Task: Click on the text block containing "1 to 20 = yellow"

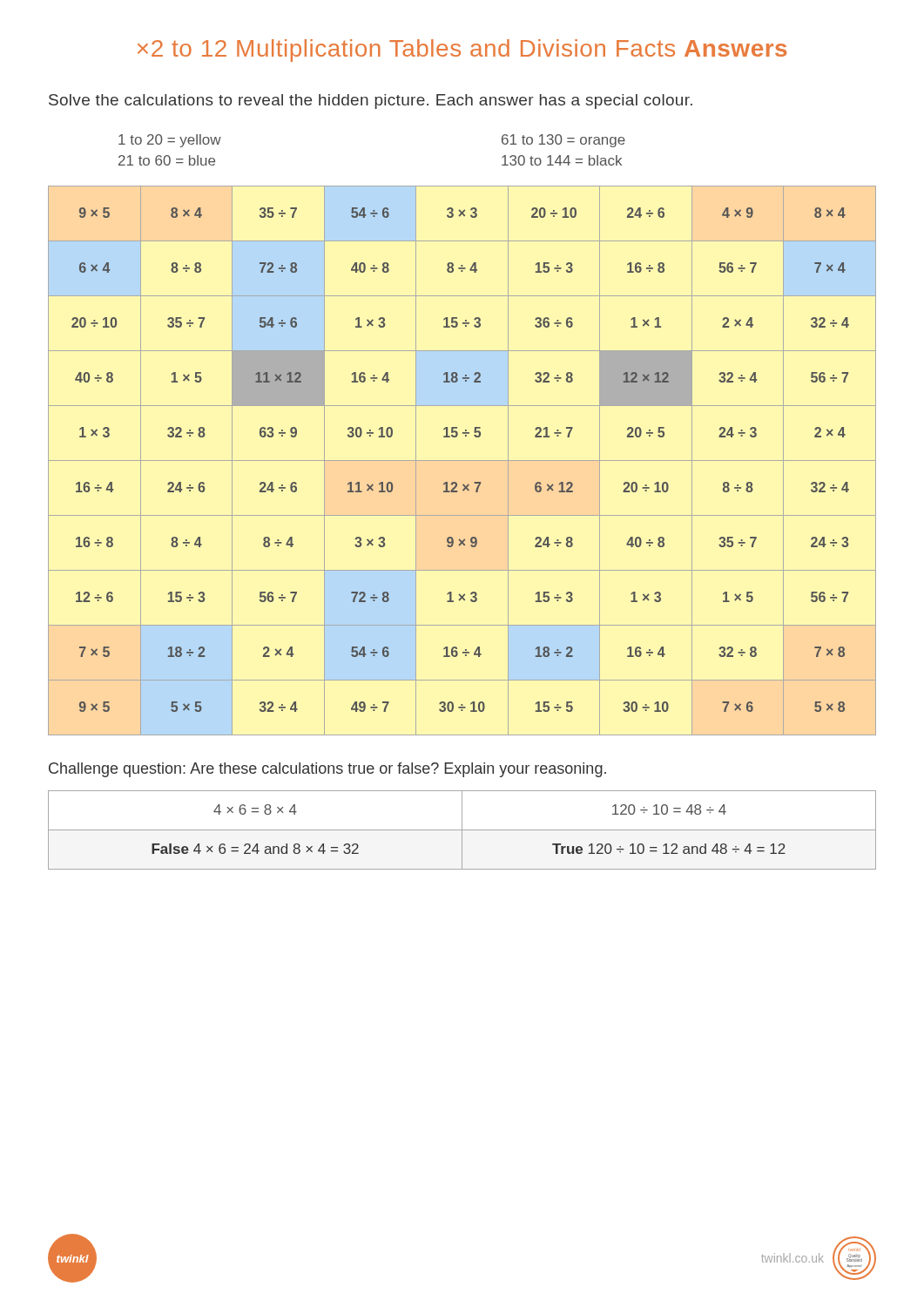Action: click(156, 141)
